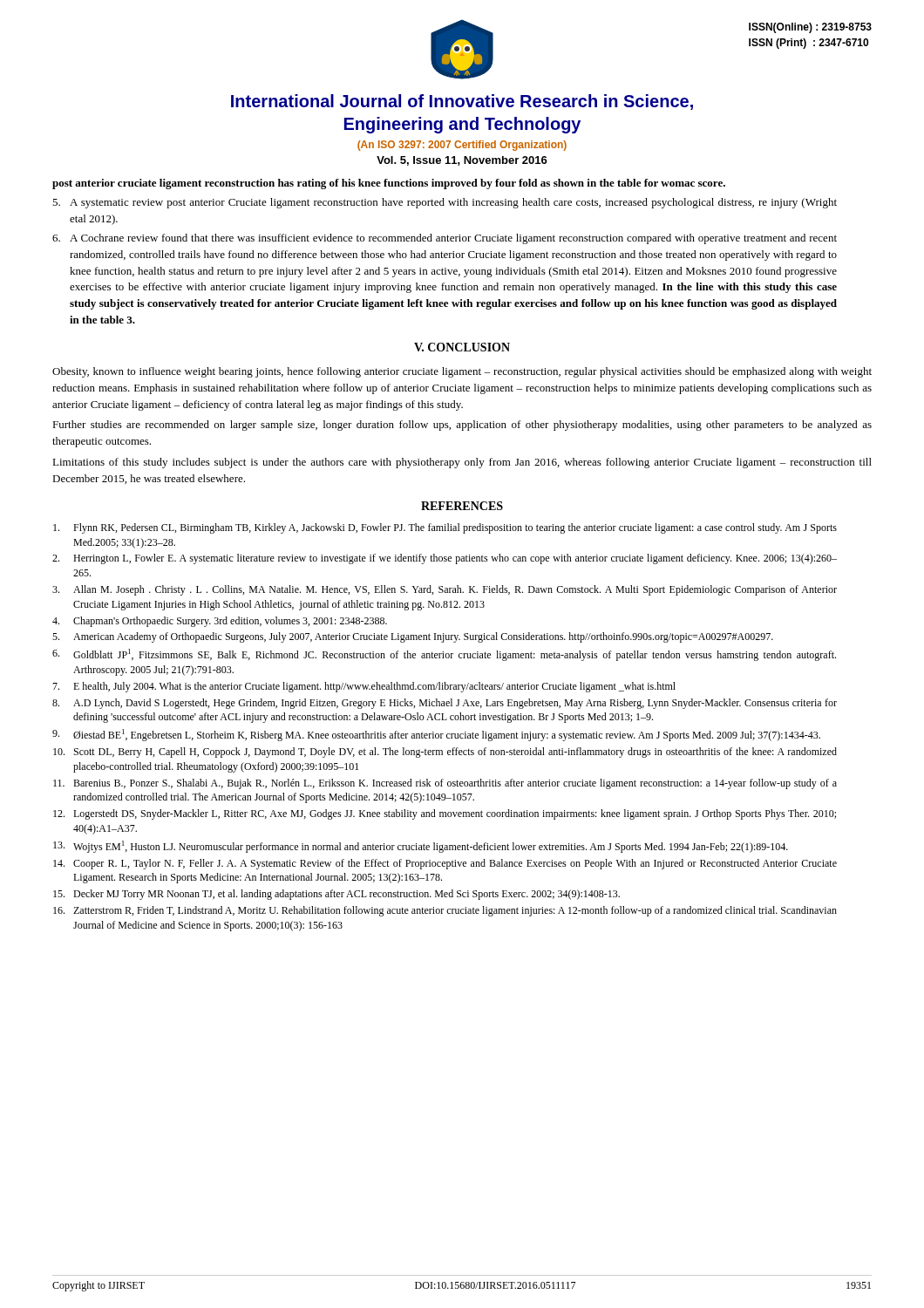Locate the text starting "11.Barenius B., Ponzer S., Shalabi A., Bujak"

pos(445,790)
